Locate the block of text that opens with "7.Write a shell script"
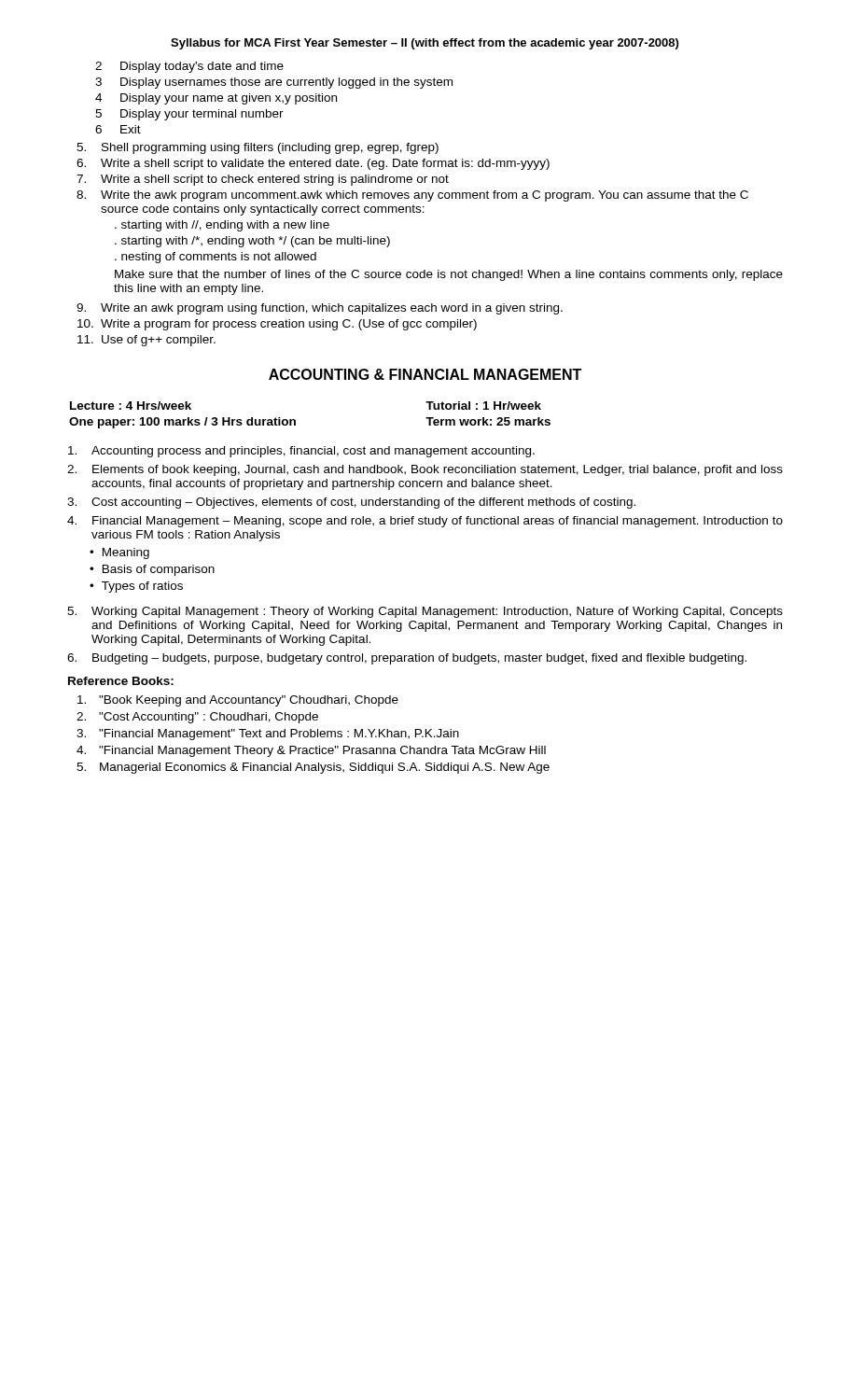 pos(430,179)
